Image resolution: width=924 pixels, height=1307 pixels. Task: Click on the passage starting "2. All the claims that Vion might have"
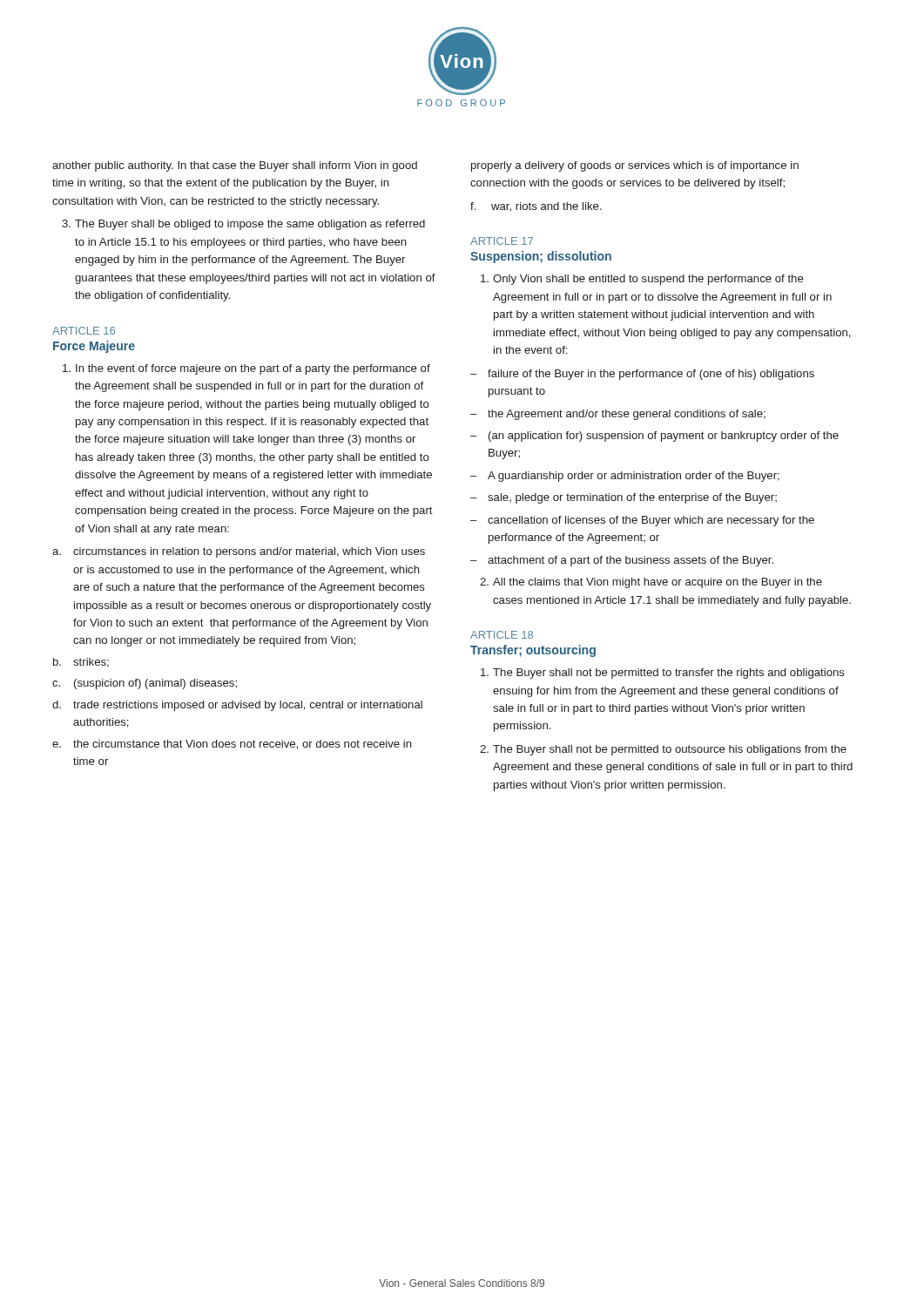[x=662, y=591]
